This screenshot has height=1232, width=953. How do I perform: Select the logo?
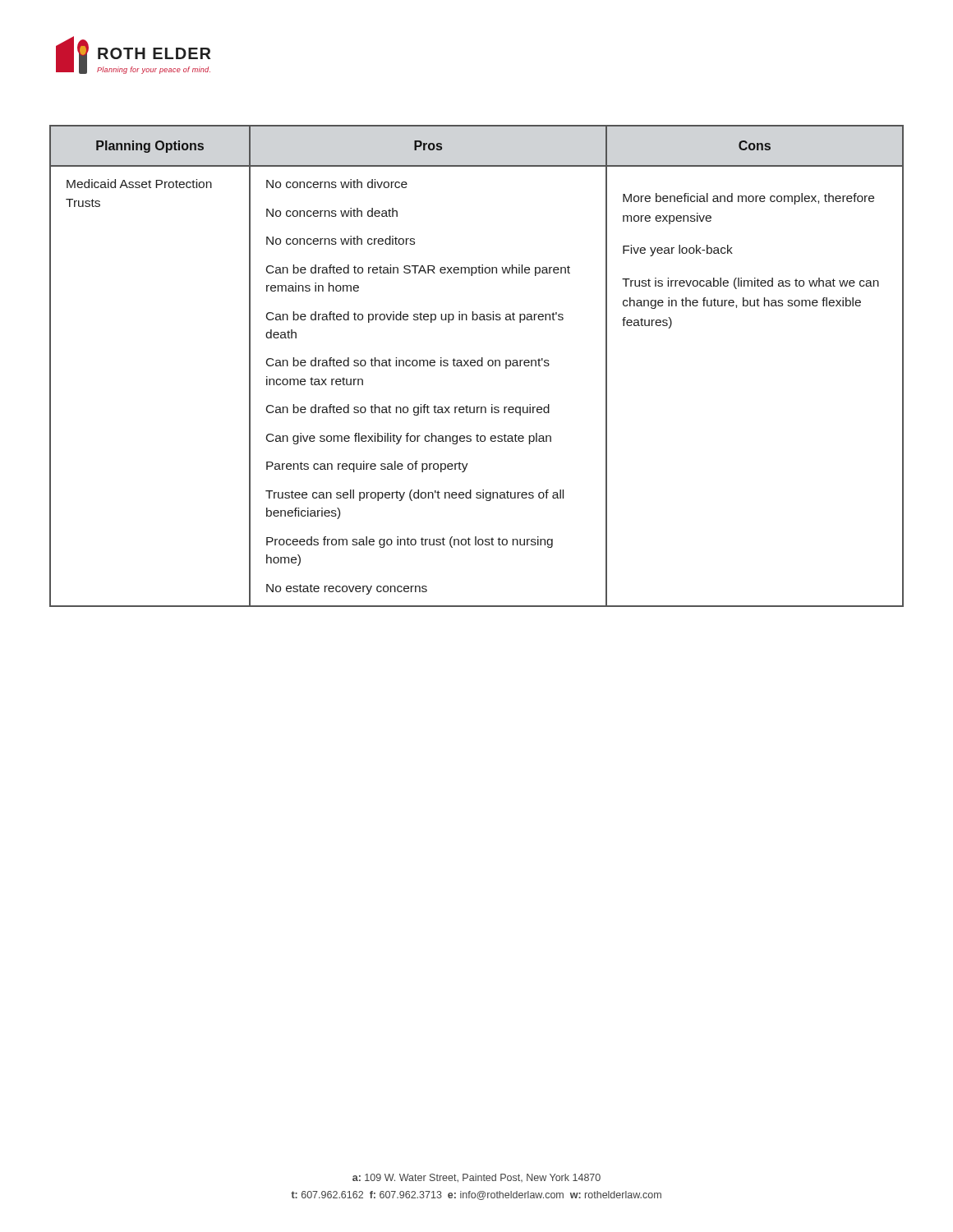click(476, 66)
